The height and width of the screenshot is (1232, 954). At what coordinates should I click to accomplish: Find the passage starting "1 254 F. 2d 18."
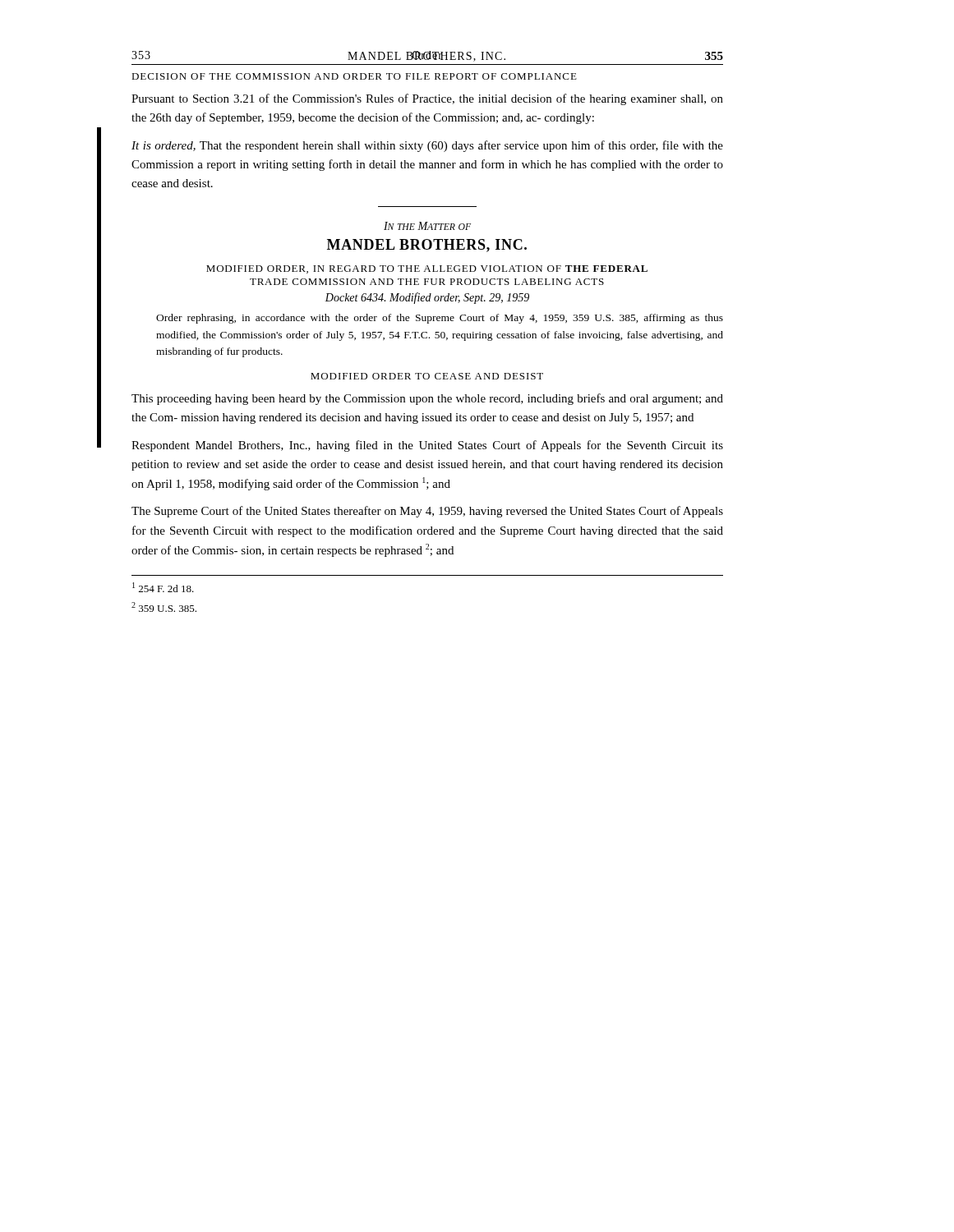tap(163, 587)
